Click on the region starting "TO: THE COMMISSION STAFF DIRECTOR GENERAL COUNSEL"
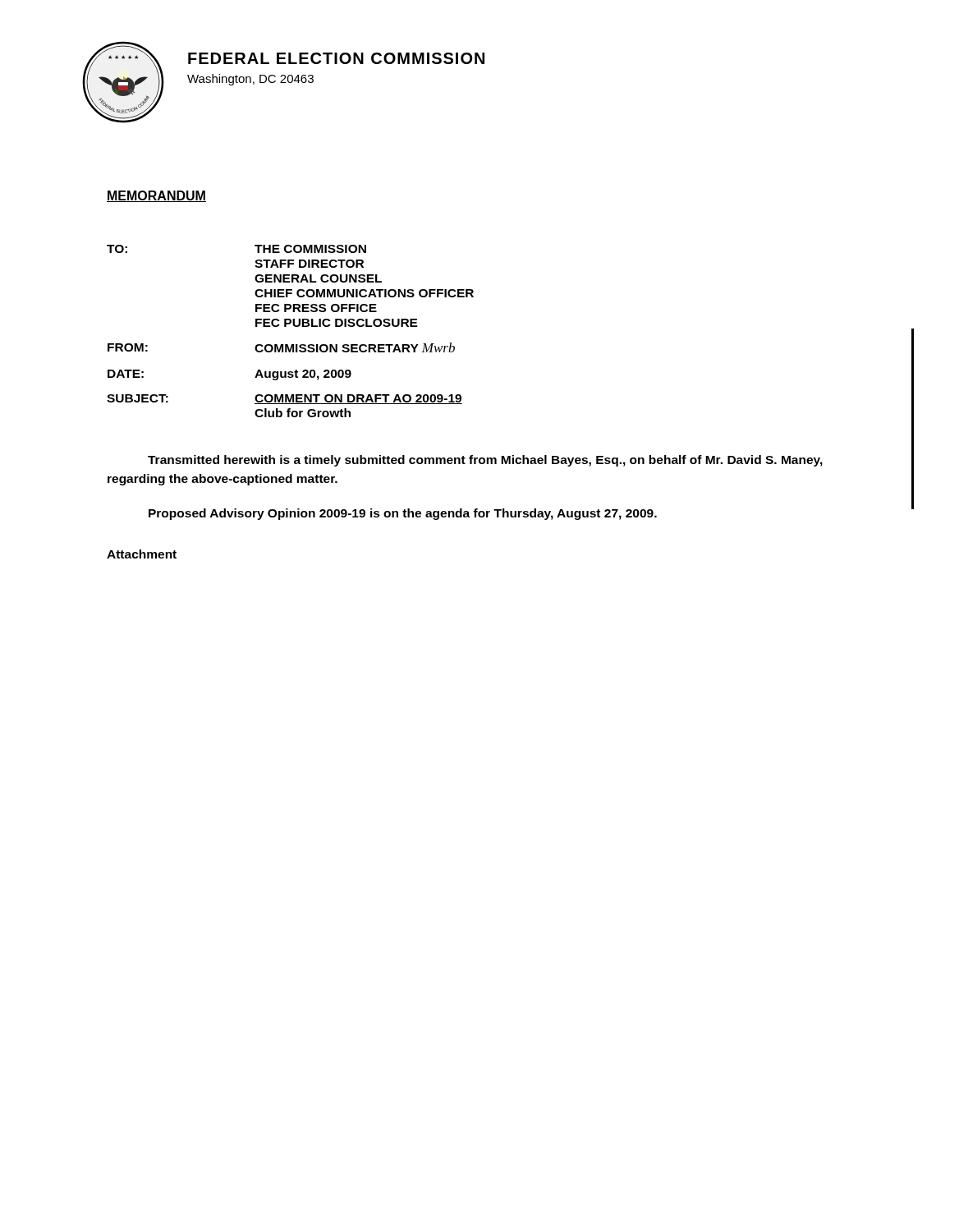Screen dimensions: 1232x959 click(480, 286)
